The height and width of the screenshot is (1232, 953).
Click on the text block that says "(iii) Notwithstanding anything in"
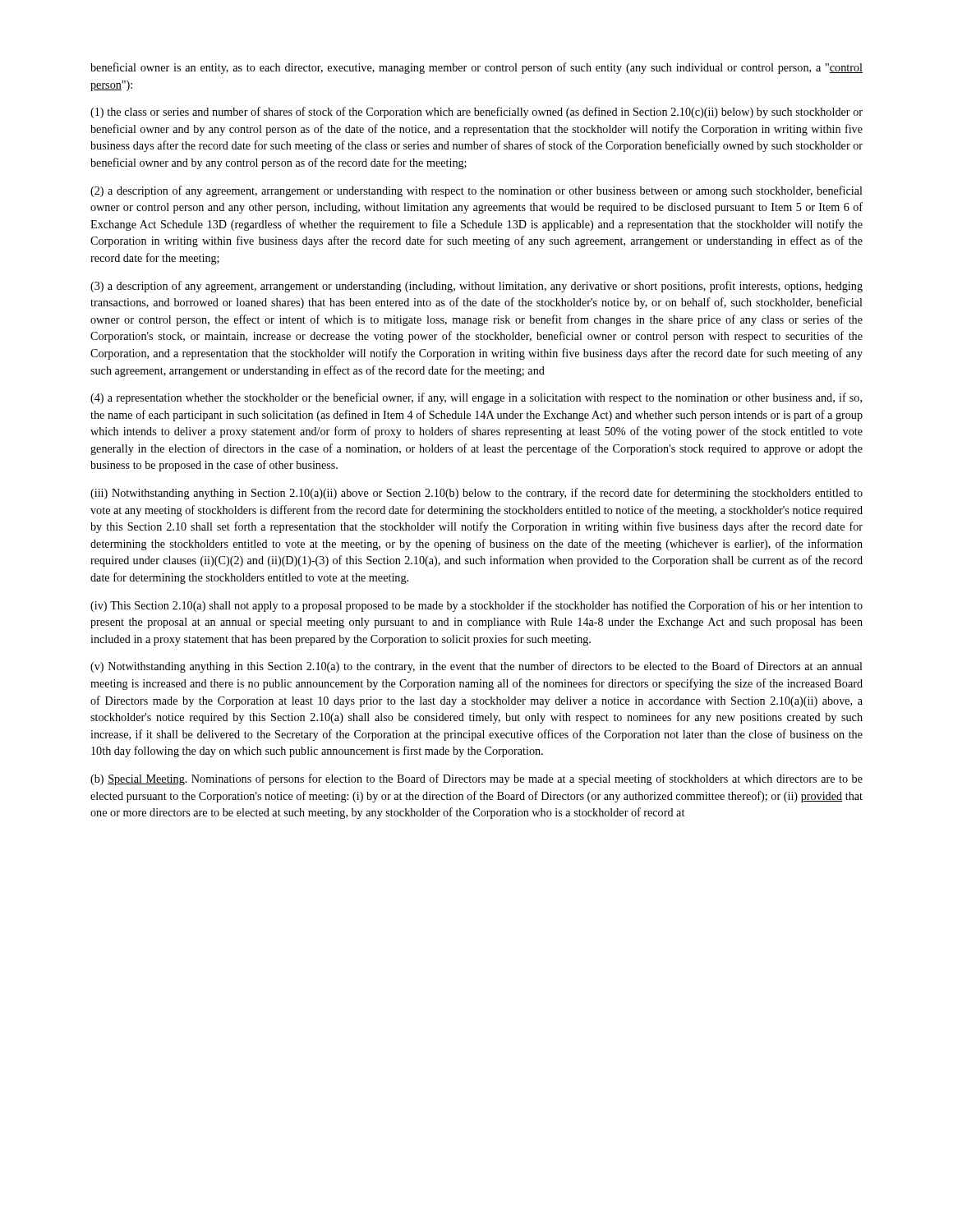click(476, 535)
